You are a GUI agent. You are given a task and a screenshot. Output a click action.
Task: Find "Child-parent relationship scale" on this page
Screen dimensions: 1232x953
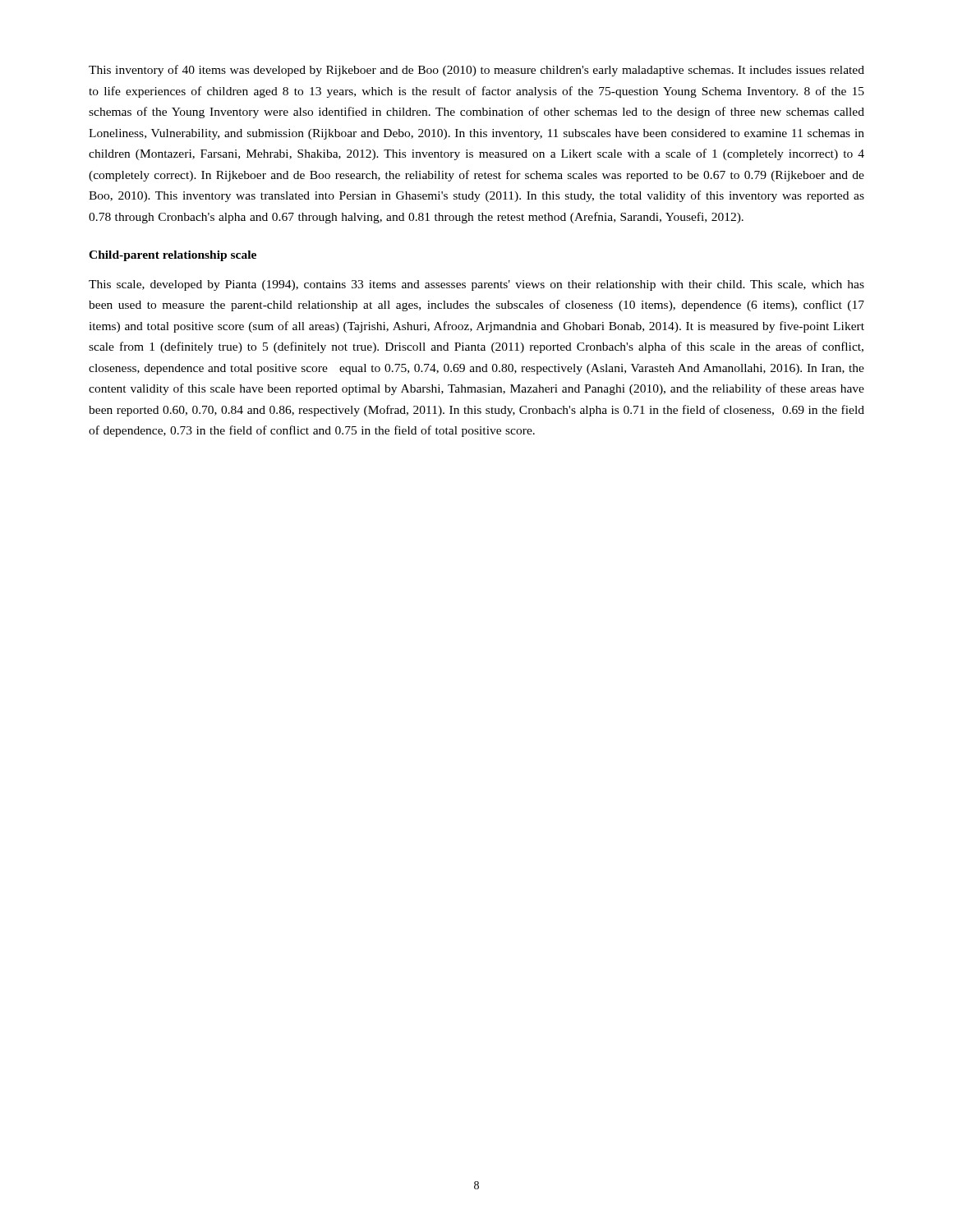click(x=173, y=254)
